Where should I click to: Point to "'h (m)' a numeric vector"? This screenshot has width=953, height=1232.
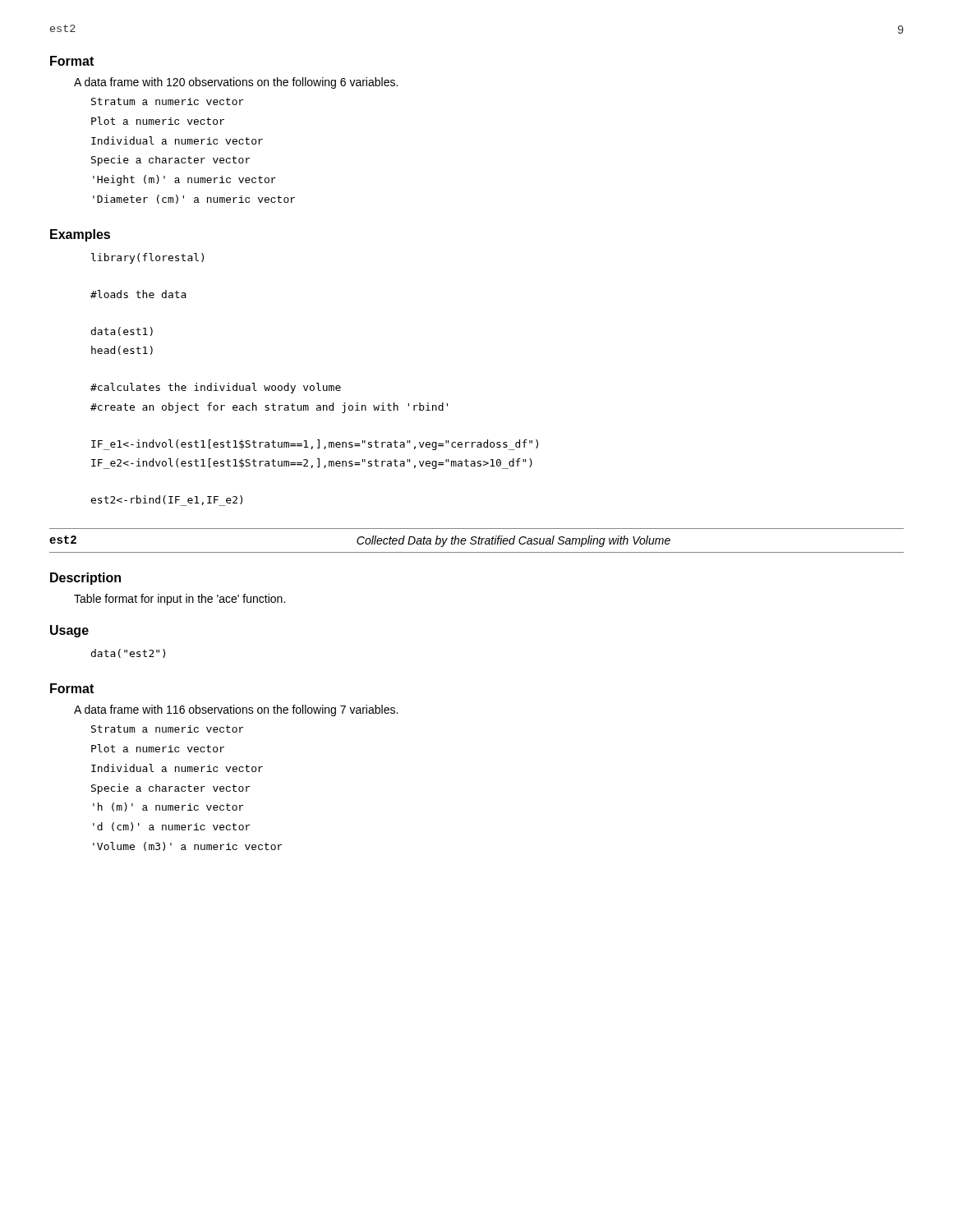pos(167,808)
